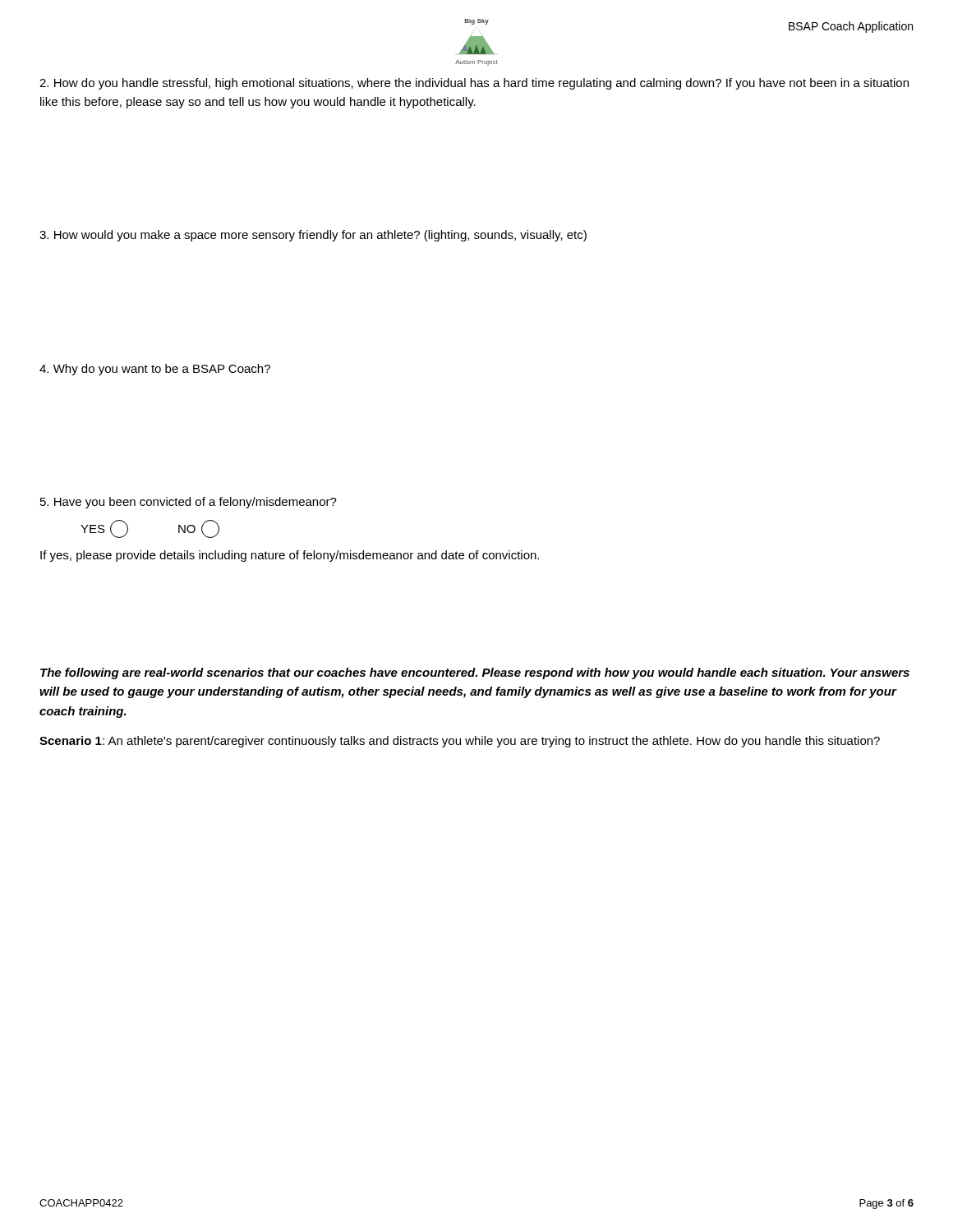Select the region starting "YES NO"
953x1232 pixels.
pyautogui.click(x=101, y=529)
